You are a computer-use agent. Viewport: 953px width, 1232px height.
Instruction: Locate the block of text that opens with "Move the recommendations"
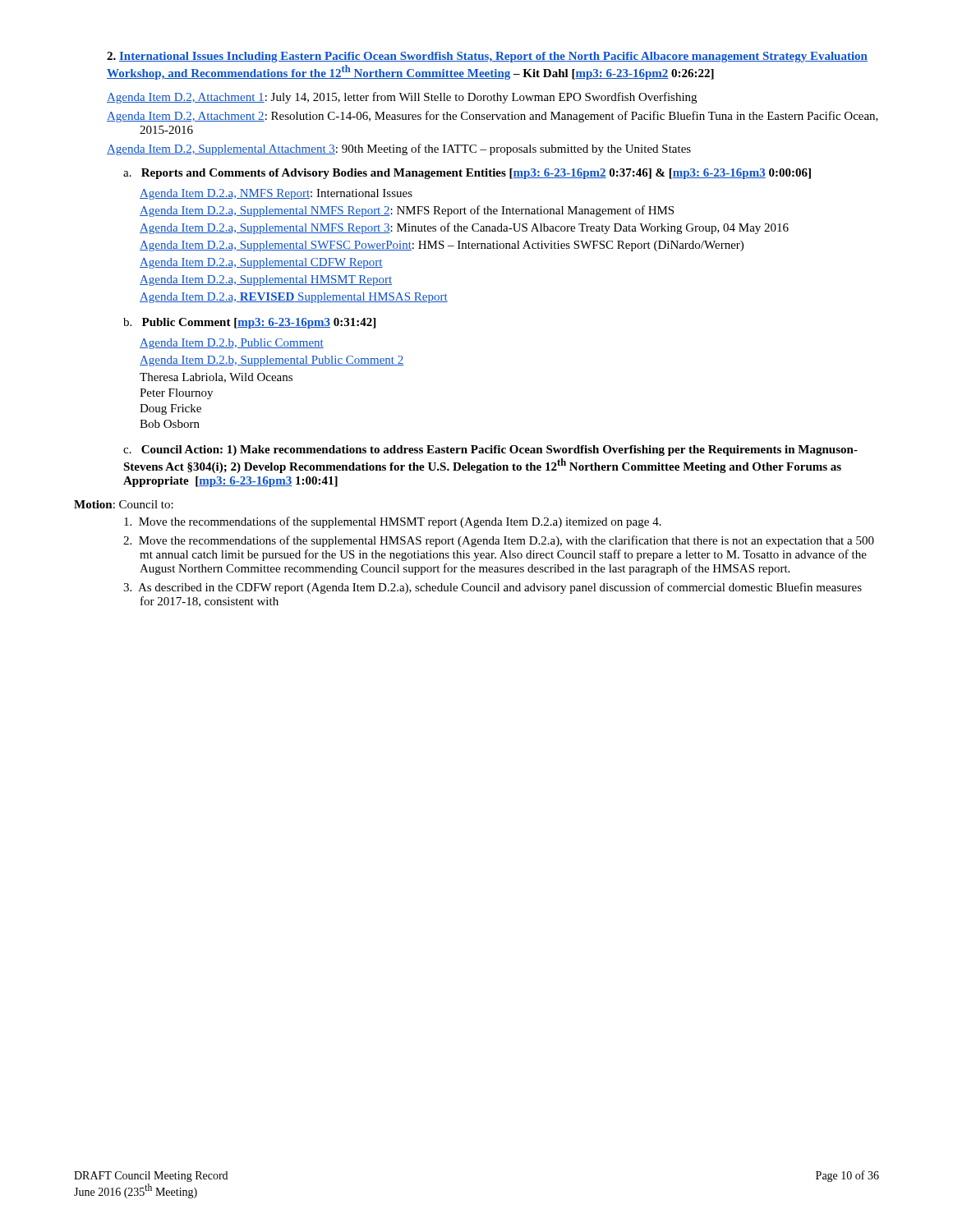[x=392, y=522]
